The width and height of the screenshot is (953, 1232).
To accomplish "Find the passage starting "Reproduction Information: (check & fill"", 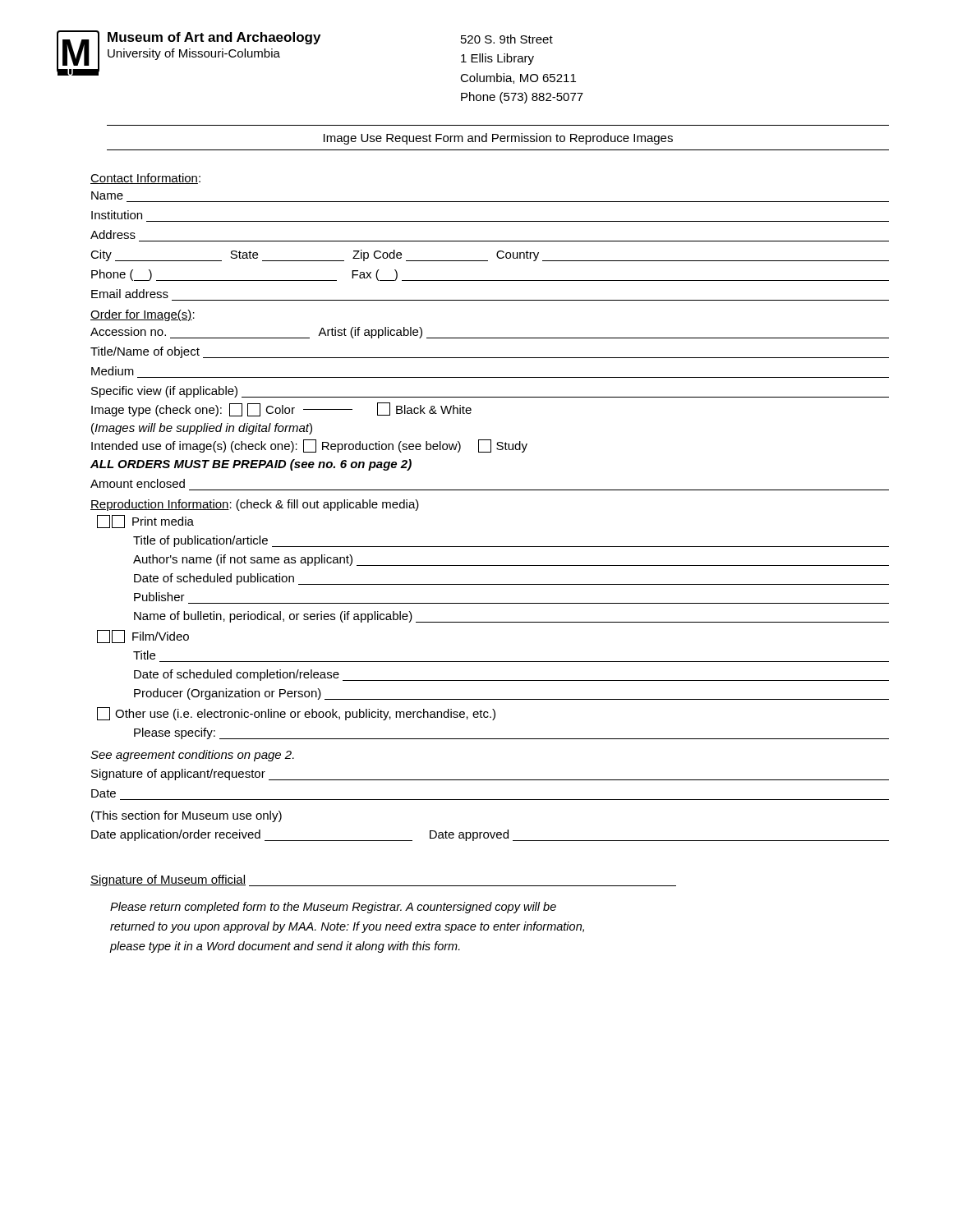I will [490, 618].
